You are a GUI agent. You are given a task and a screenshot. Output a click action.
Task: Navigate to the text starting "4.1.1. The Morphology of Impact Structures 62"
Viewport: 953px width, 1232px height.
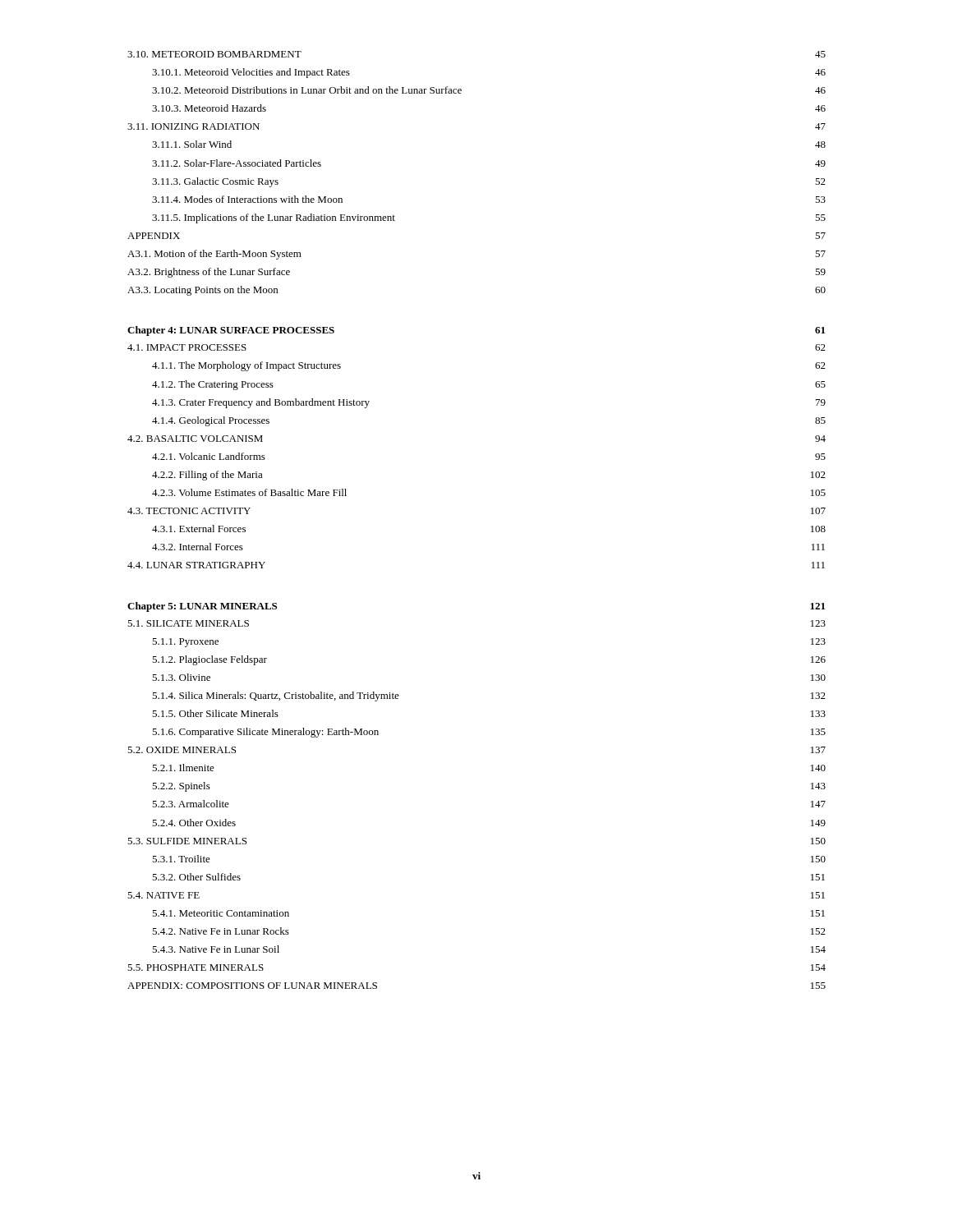pyautogui.click(x=245, y=366)
